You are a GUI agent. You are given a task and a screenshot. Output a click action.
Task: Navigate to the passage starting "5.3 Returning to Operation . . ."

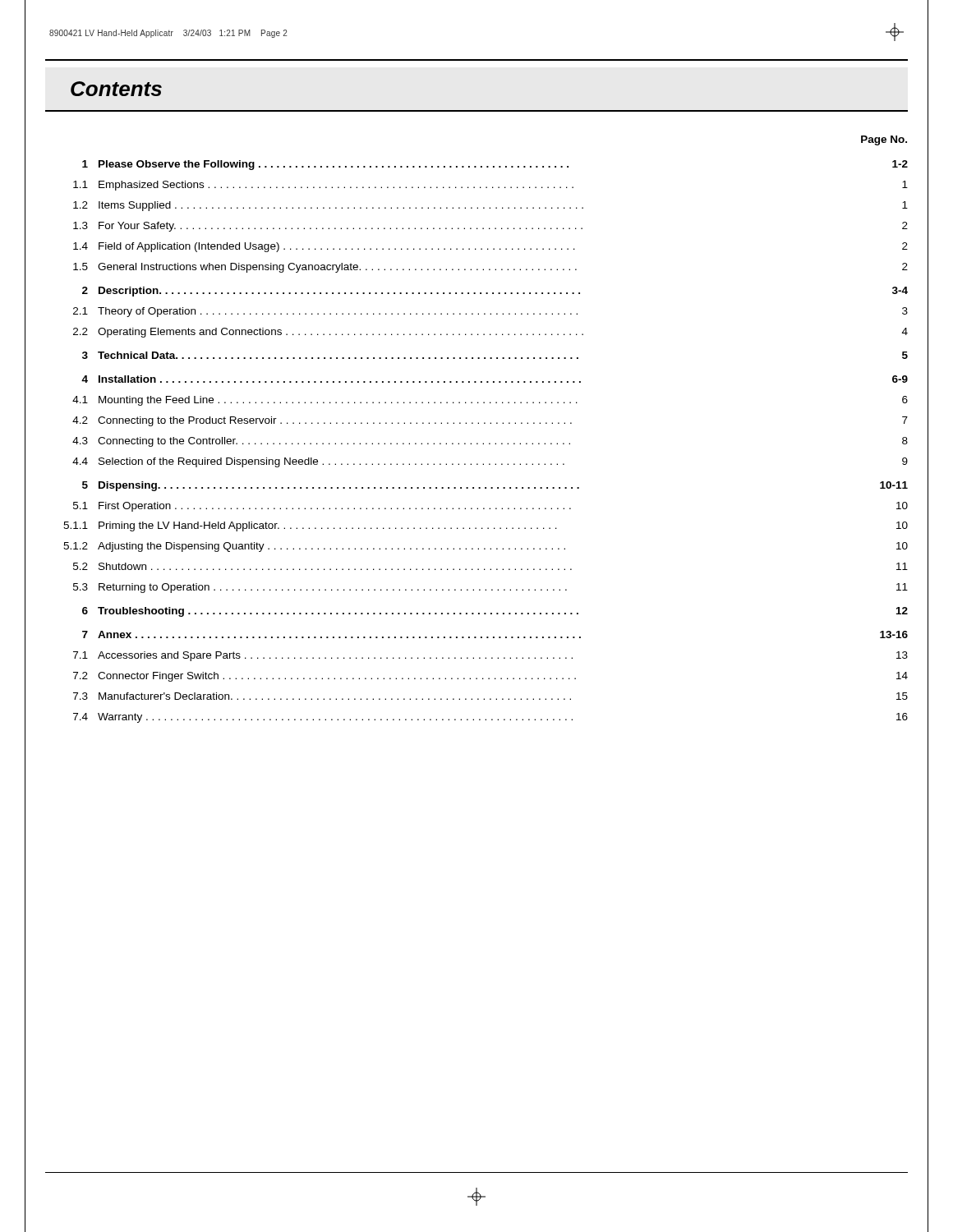(476, 588)
